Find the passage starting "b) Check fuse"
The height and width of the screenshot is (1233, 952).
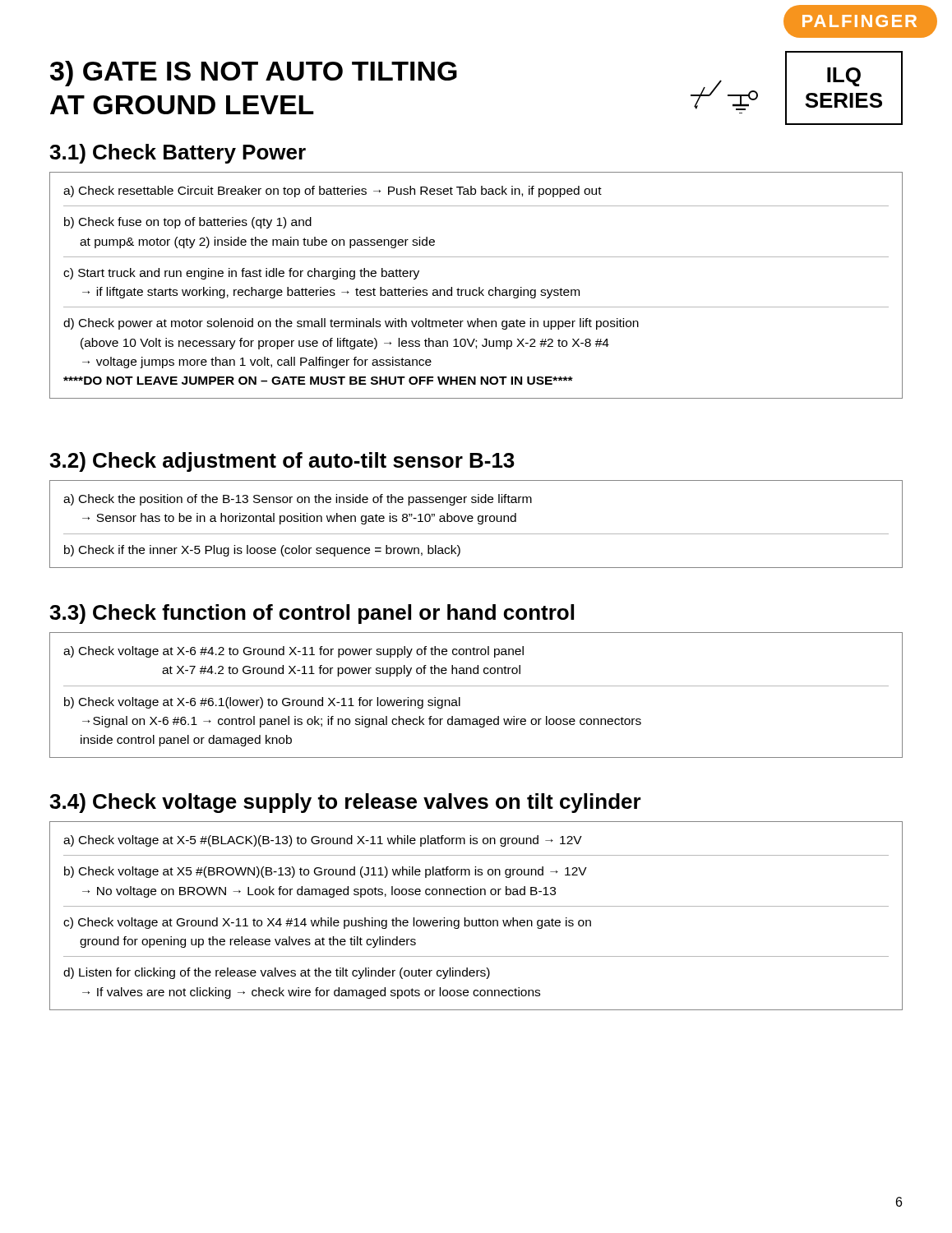coord(249,231)
